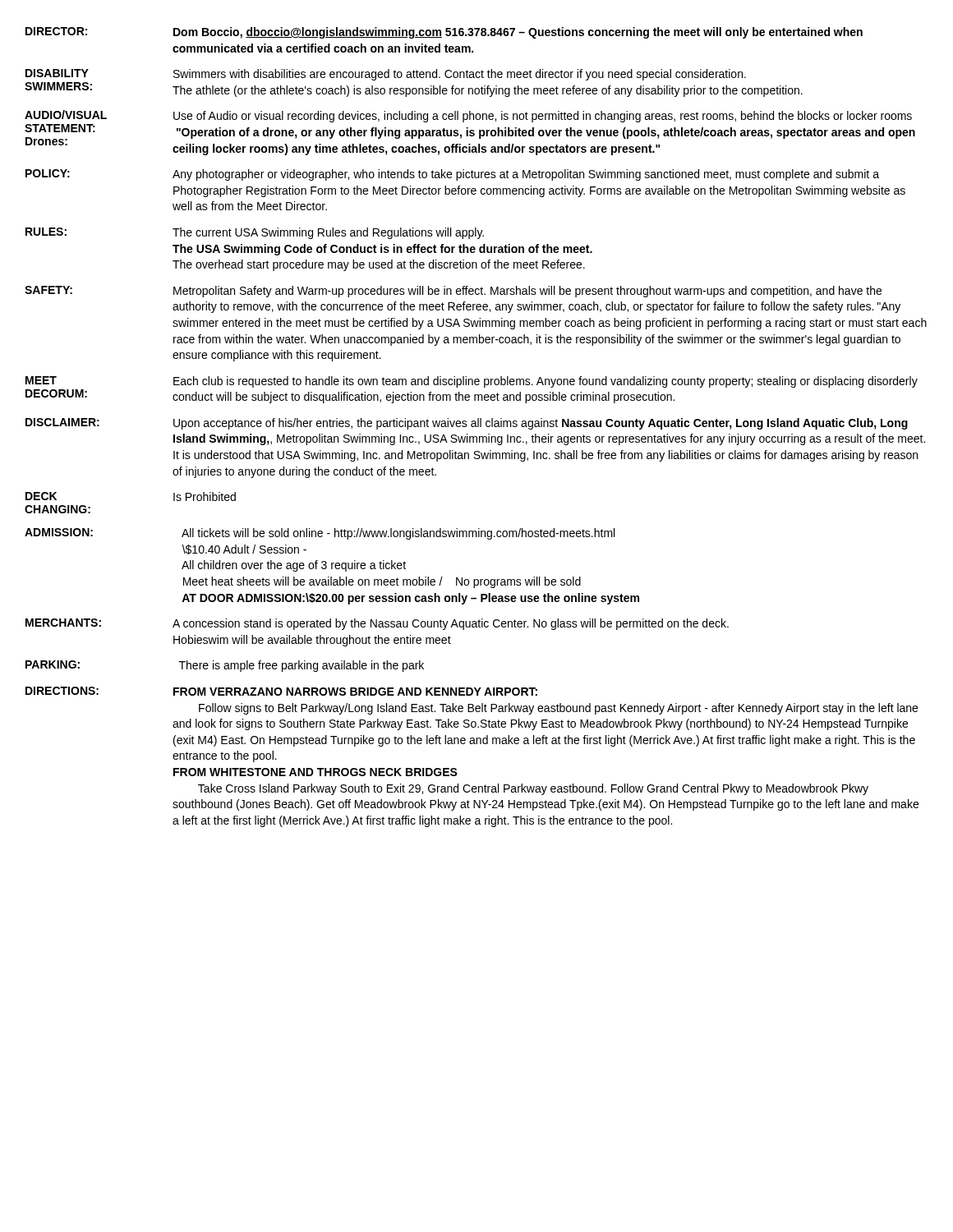Click on the text block that reads "ADMISSION: All tickets will"
The height and width of the screenshot is (1232, 953).
320,534
